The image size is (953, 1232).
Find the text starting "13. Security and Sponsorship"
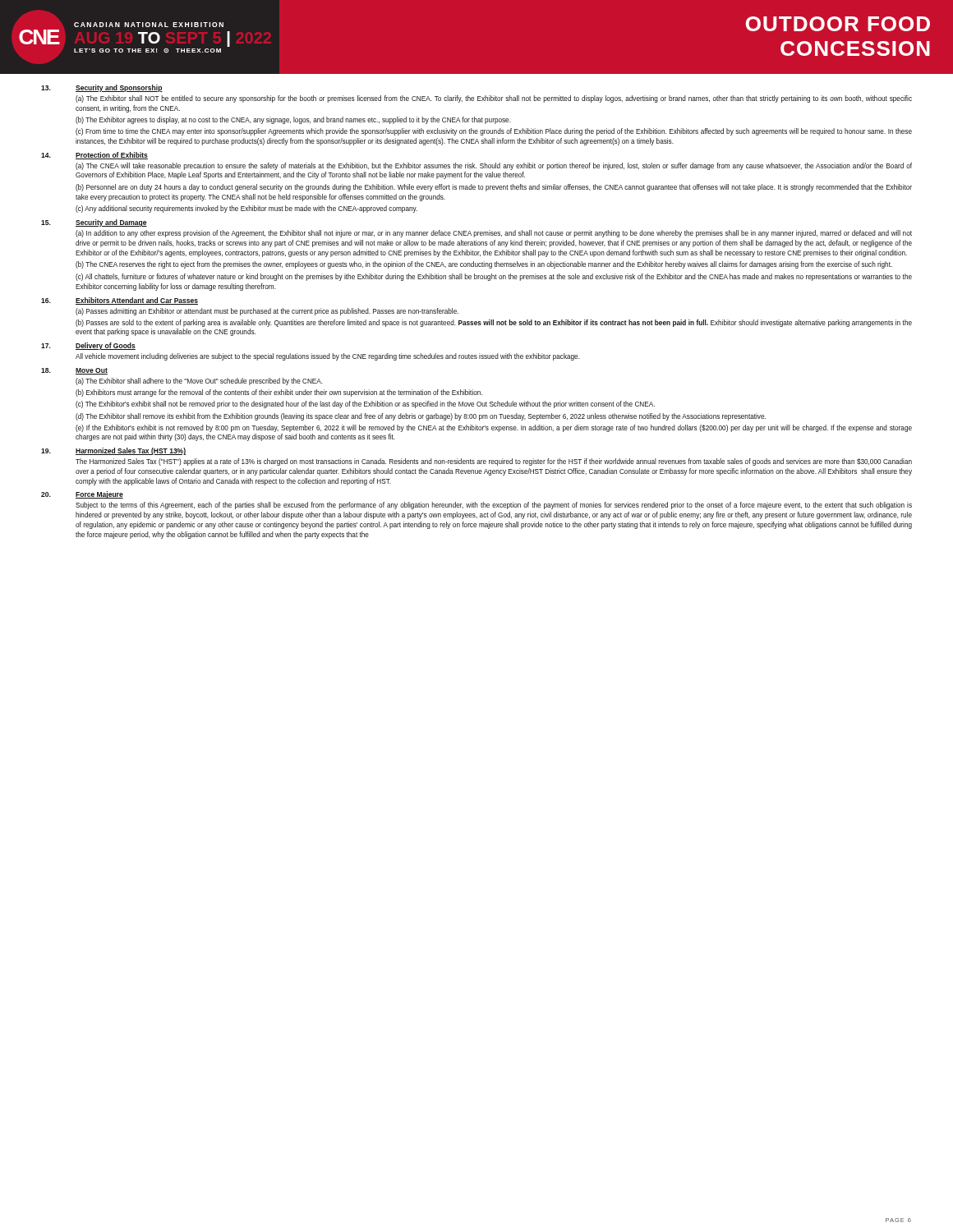[x=102, y=88]
